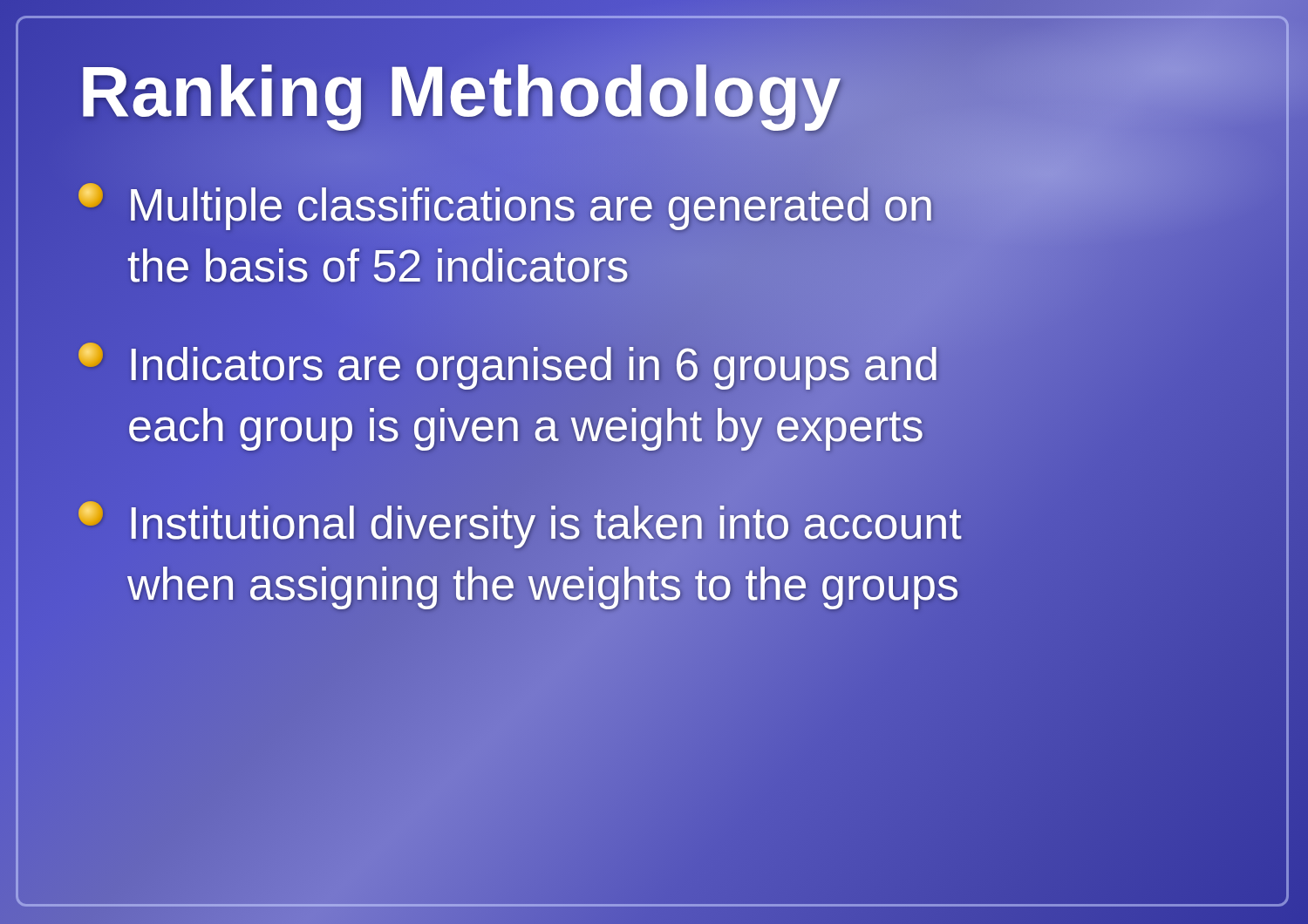
Task: Point to the element starting "Indicators are organised in 6"
Action: [x=509, y=395]
